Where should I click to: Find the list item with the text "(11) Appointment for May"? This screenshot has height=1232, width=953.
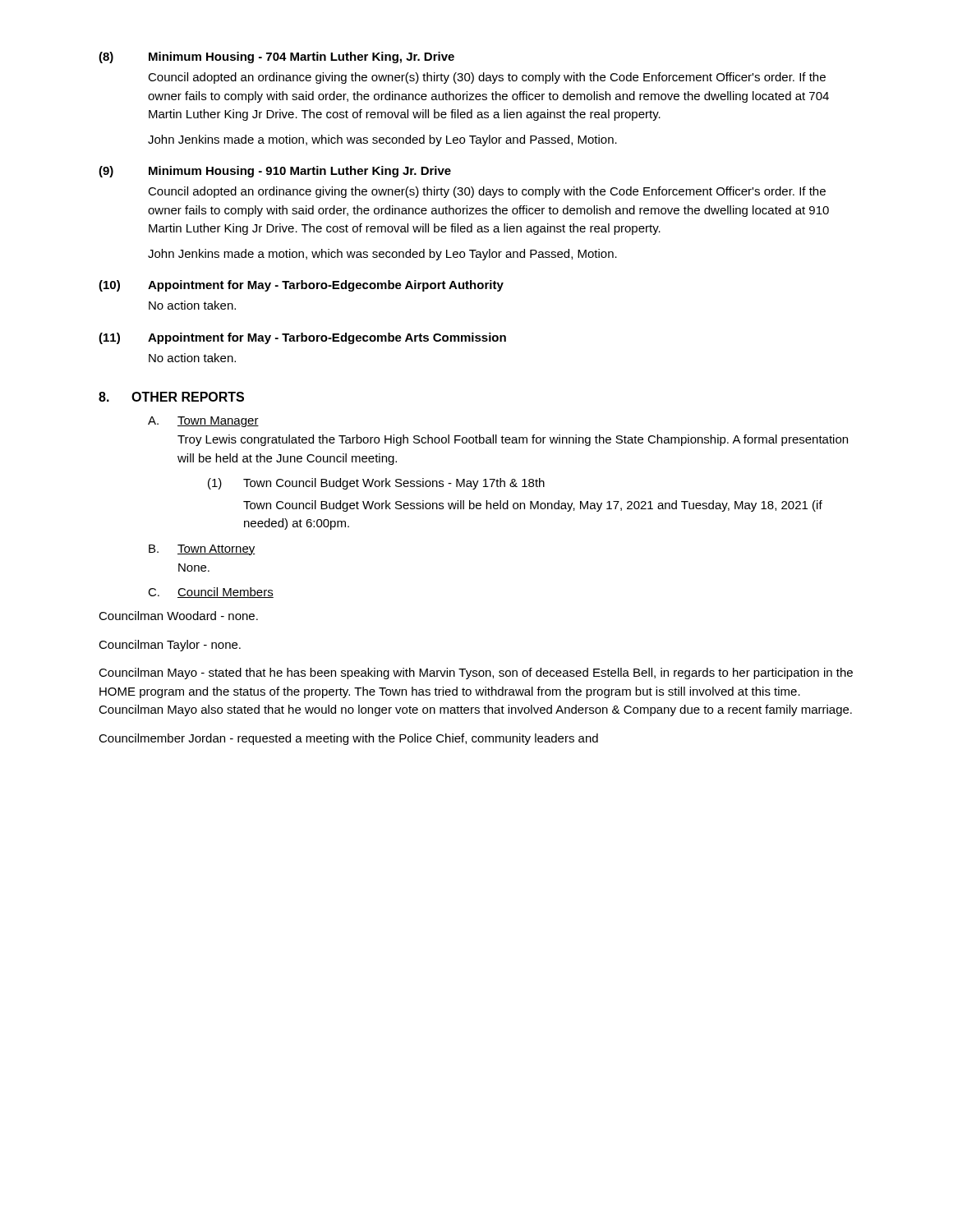[476, 348]
